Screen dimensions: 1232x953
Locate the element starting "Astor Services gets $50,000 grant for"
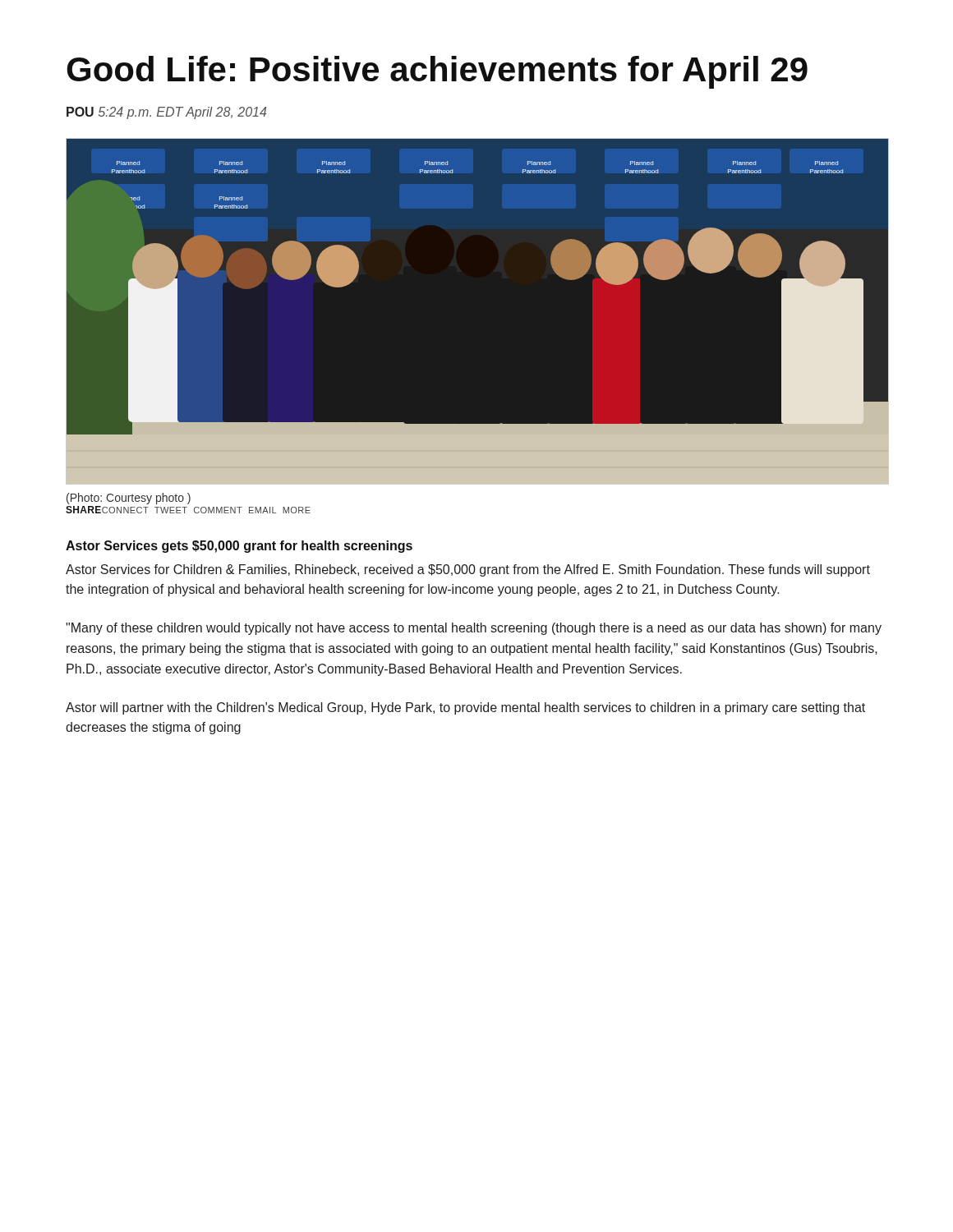[x=239, y=545]
